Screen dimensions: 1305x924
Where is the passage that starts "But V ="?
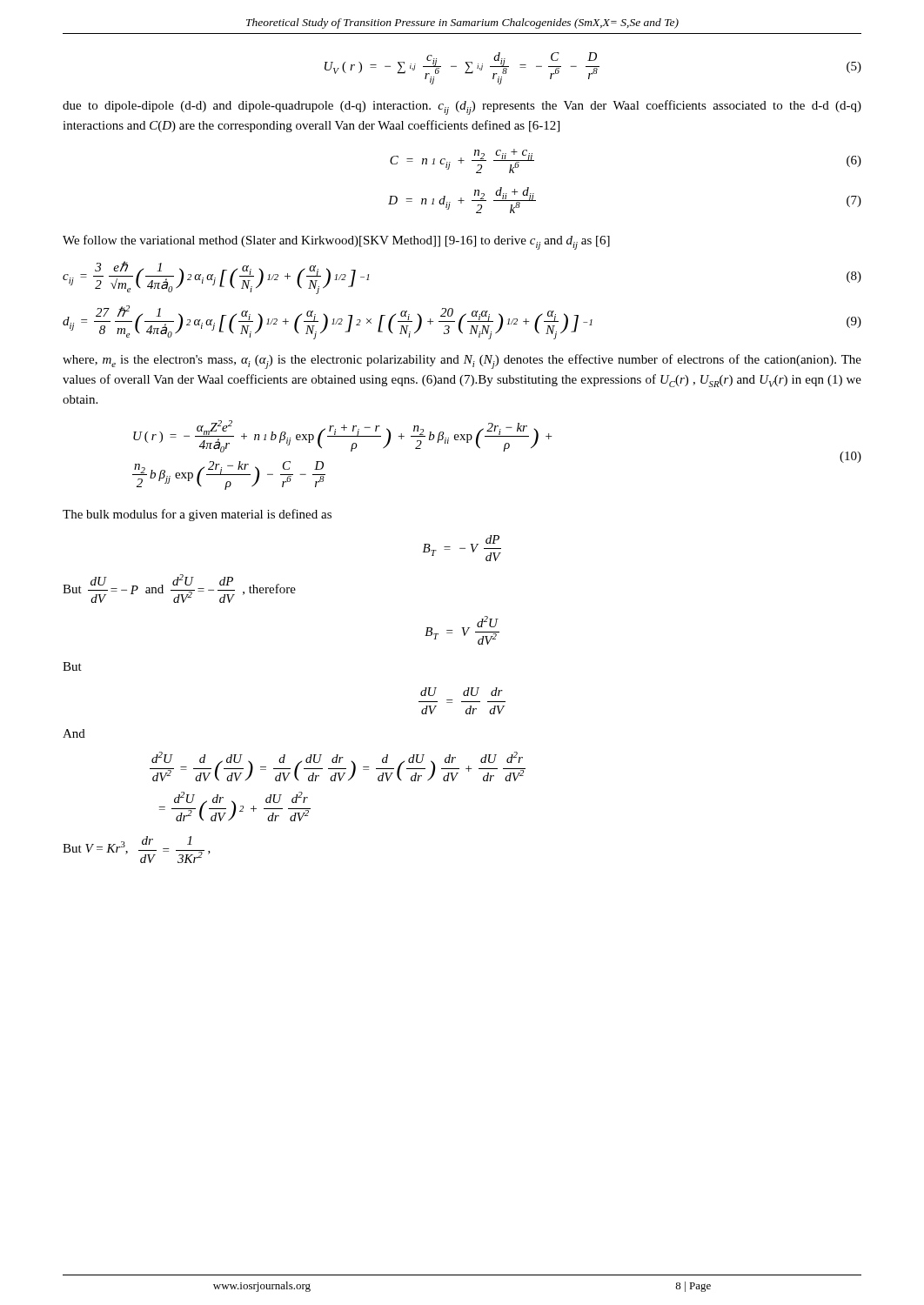pyautogui.click(x=137, y=850)
